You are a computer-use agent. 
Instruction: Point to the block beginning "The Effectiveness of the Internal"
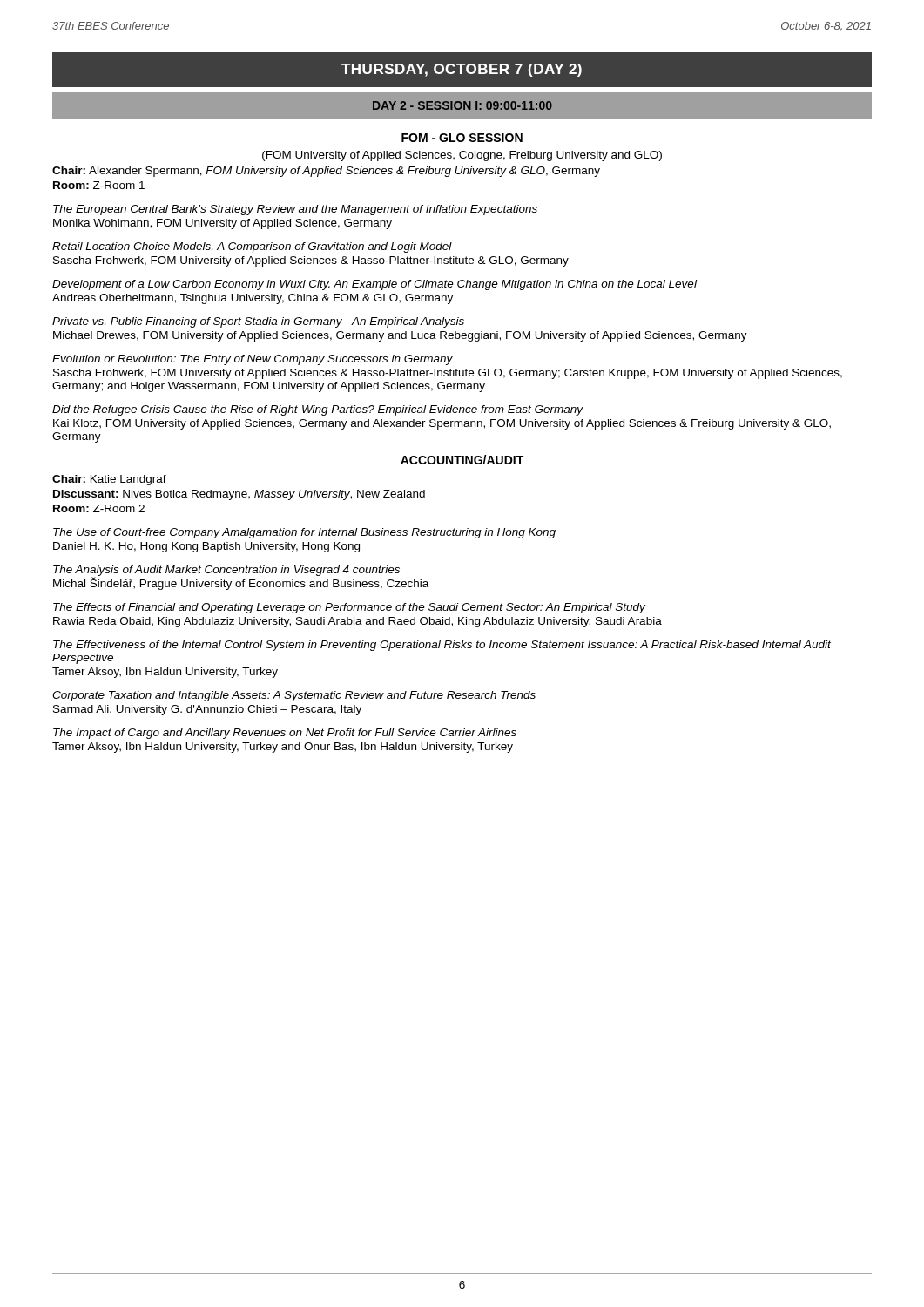pos(462,658)
